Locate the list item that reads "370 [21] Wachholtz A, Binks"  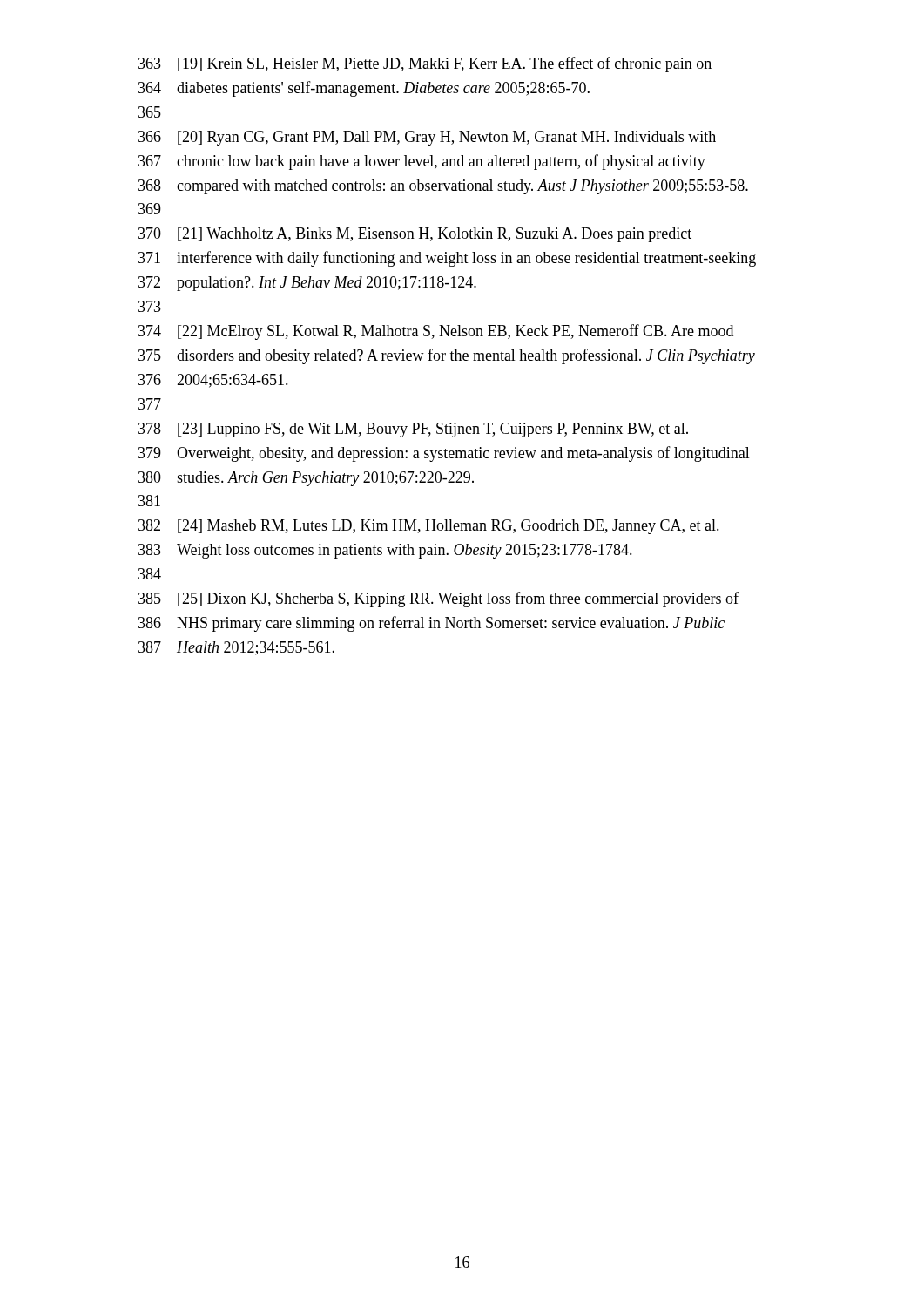(475, 259)
